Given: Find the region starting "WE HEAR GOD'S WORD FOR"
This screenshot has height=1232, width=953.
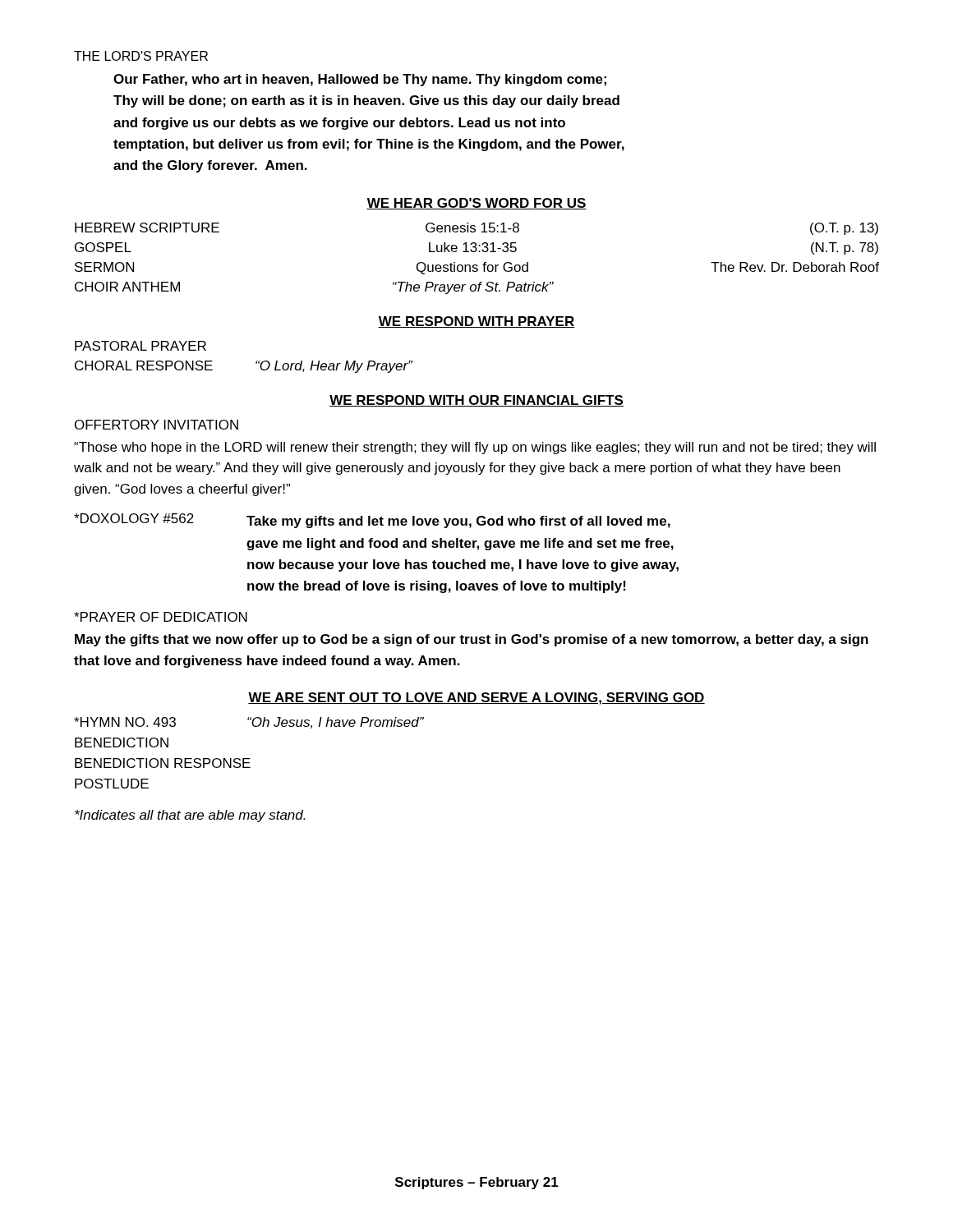Looking at the screenshot, I should pos(476,203).
